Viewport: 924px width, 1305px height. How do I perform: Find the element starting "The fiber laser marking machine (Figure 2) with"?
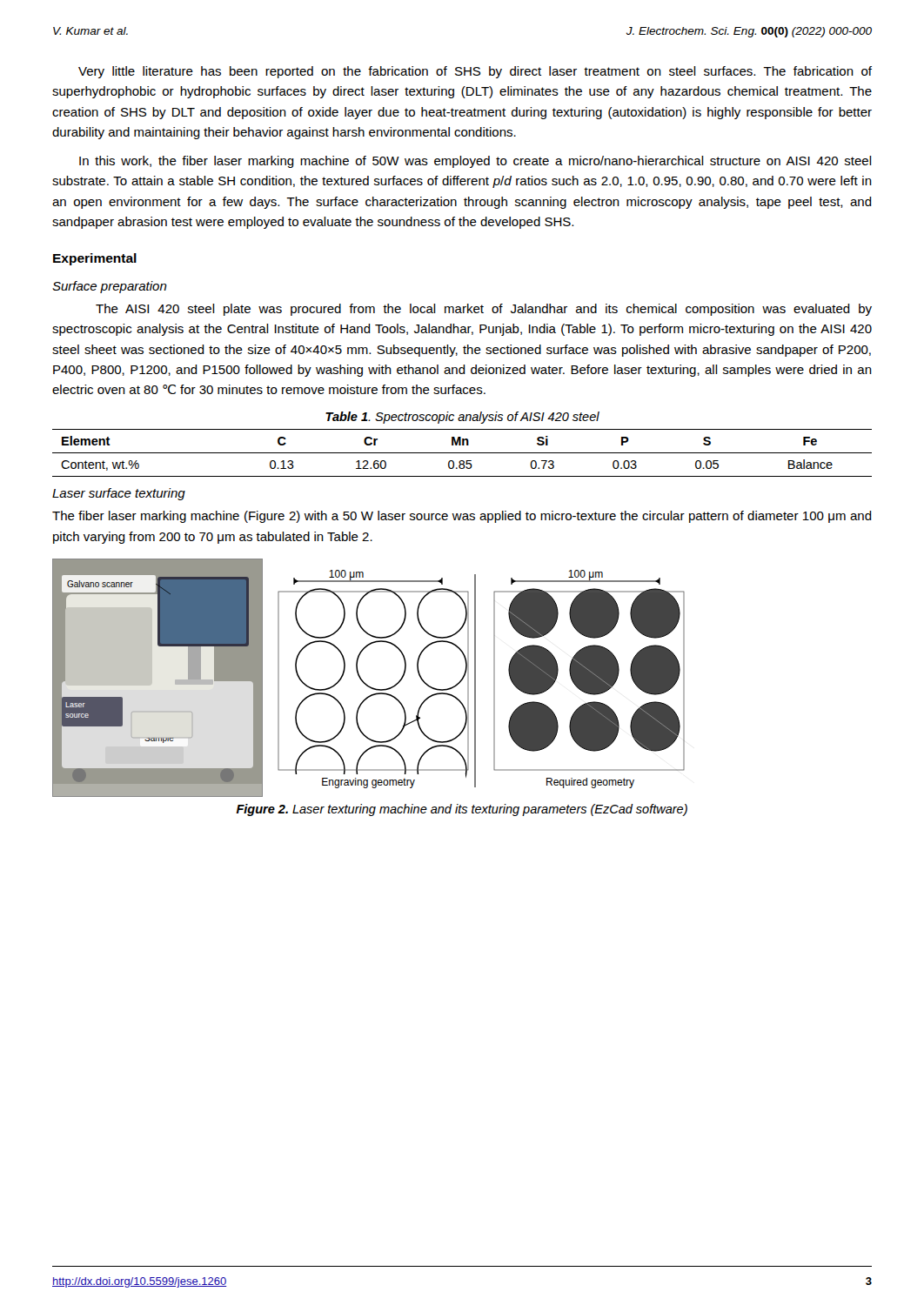pos(462,526)
